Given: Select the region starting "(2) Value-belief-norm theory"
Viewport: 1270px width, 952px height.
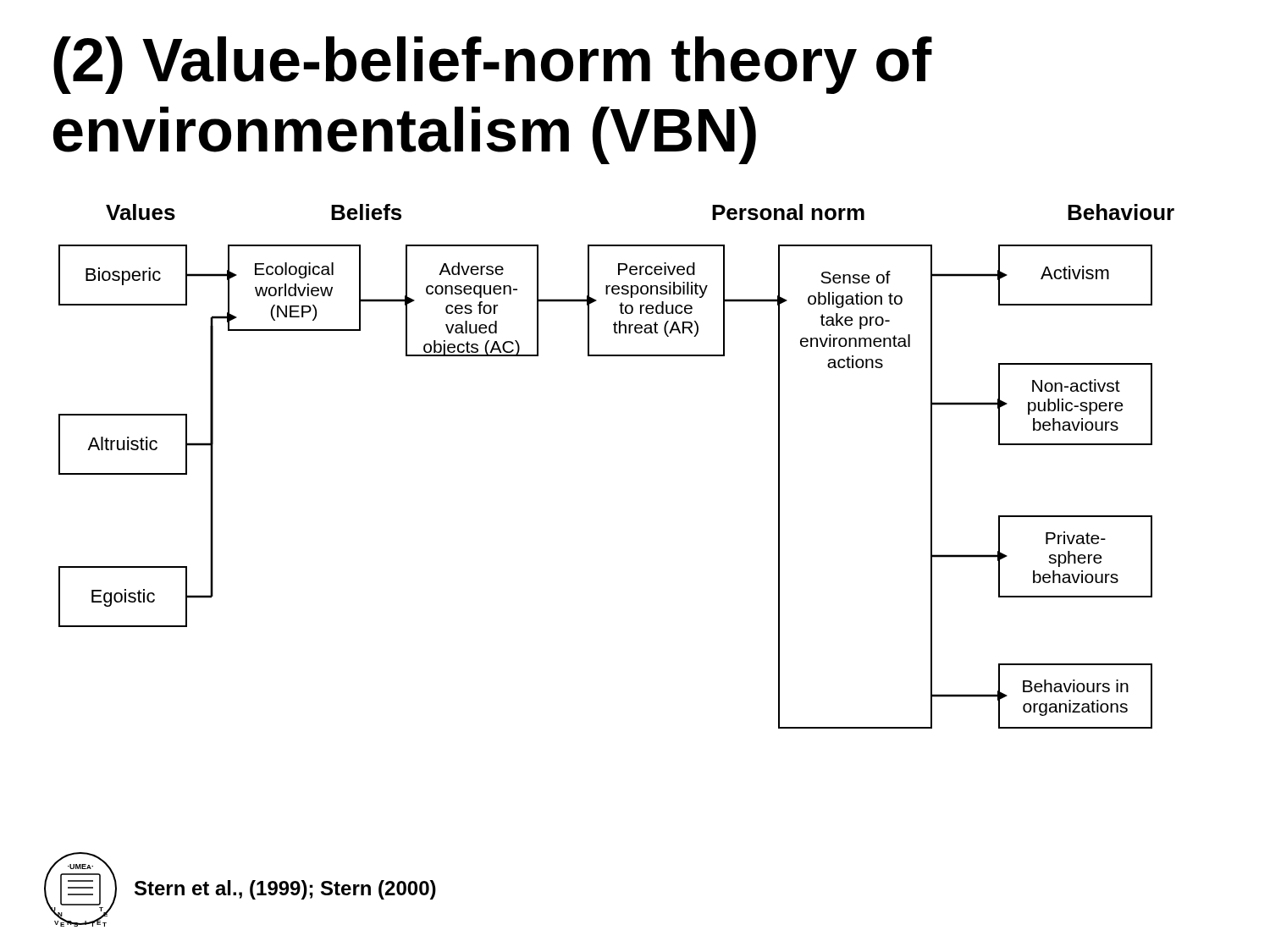Looking at the screenshot, I should click(x=635, y=95).
